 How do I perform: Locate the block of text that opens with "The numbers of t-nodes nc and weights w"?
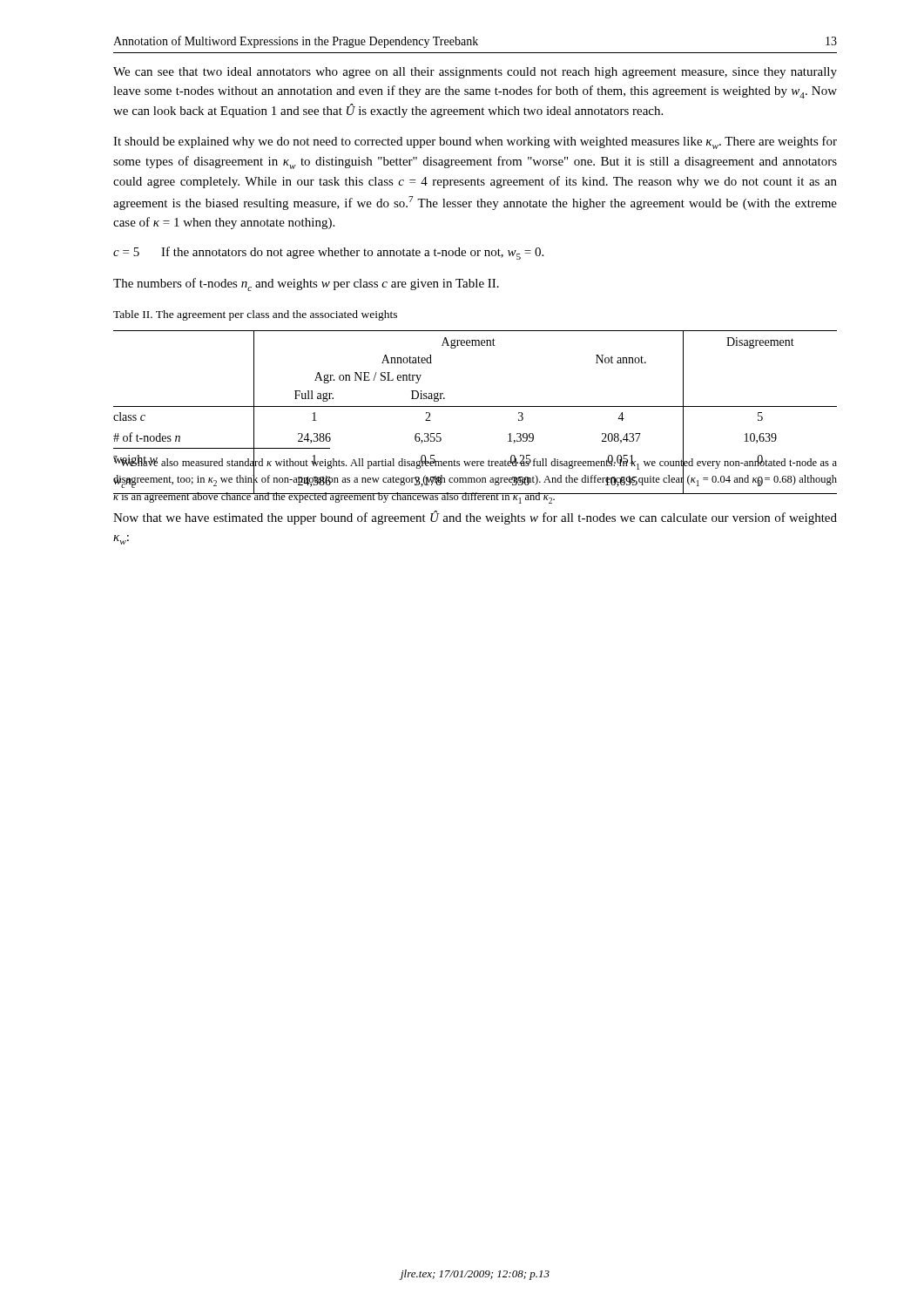[x=475, y=285]
